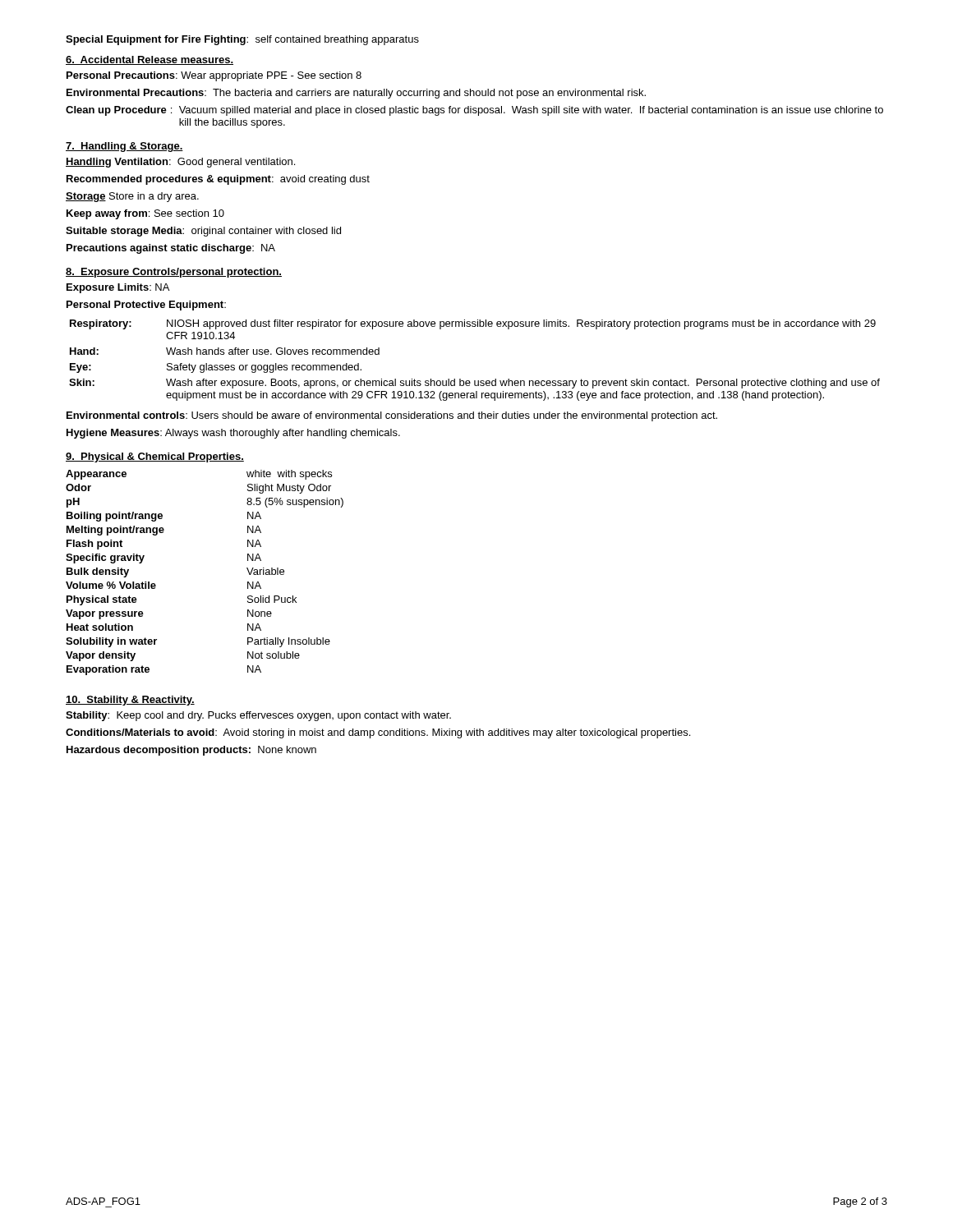
Task: Select the element starting "Recommended procedures & equipment: avoid"
Action: click(x=218, y=179)
